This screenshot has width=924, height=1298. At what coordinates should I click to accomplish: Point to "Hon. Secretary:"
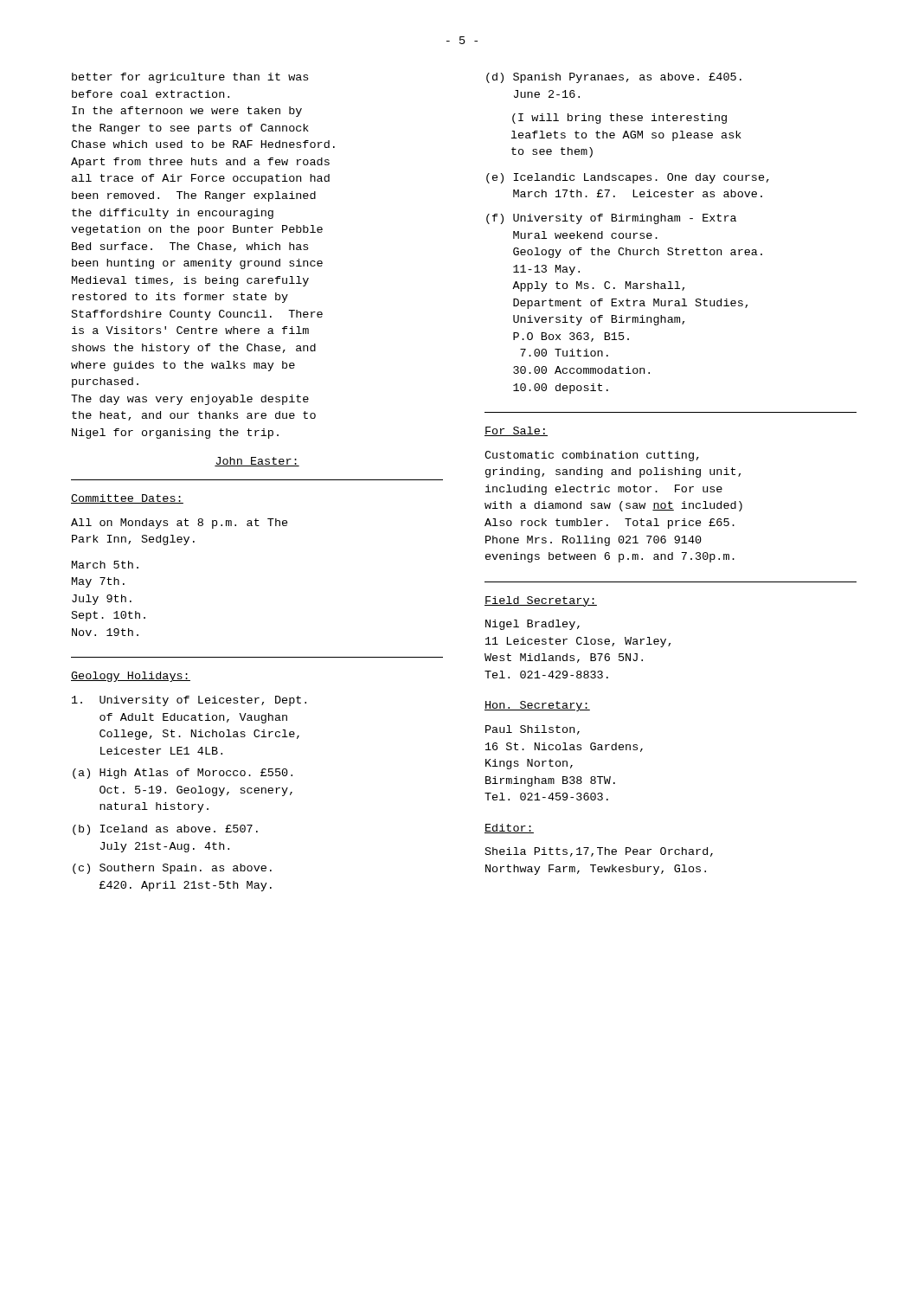click(537, 706)
